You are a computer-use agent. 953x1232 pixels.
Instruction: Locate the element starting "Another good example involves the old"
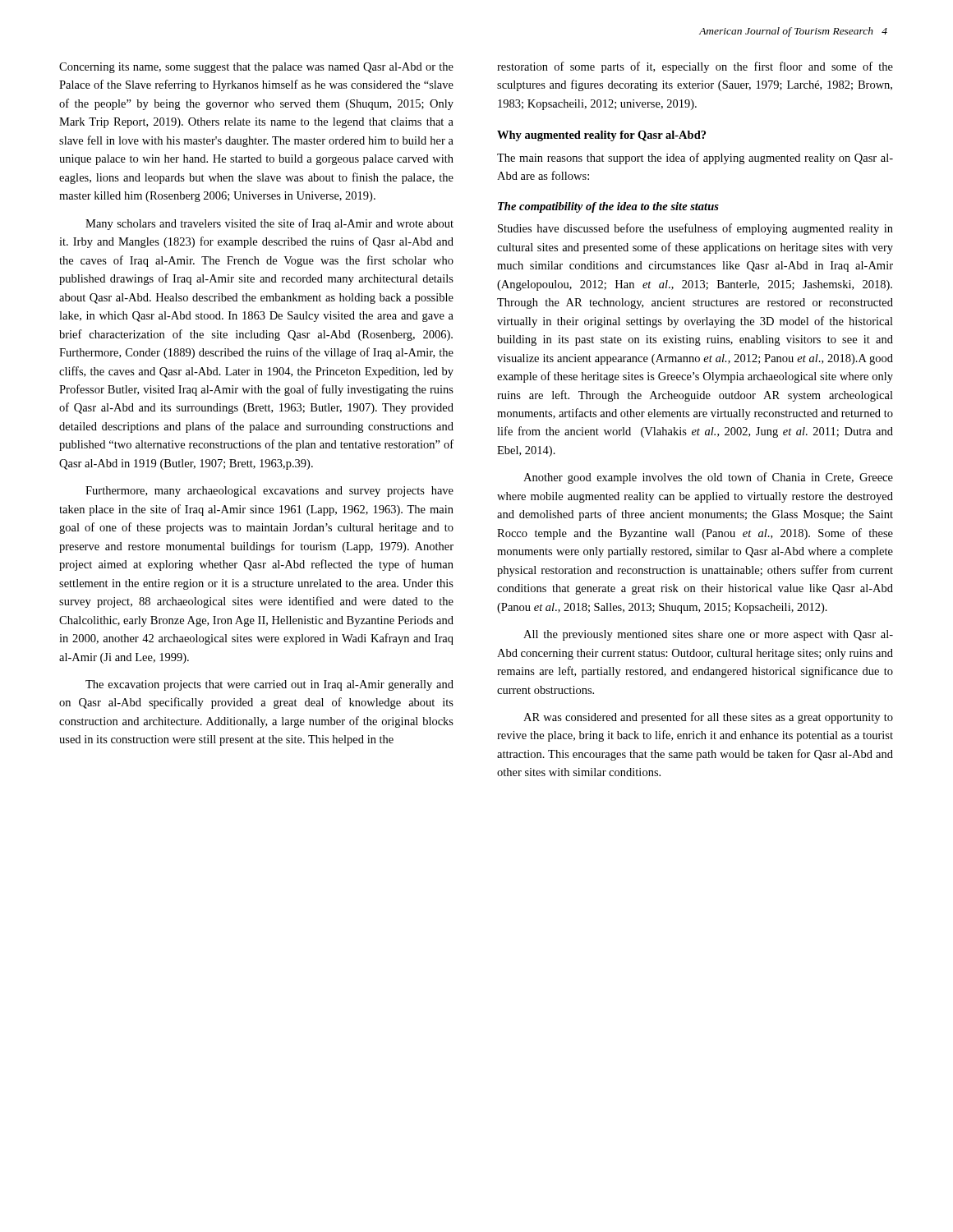point(695,542)
